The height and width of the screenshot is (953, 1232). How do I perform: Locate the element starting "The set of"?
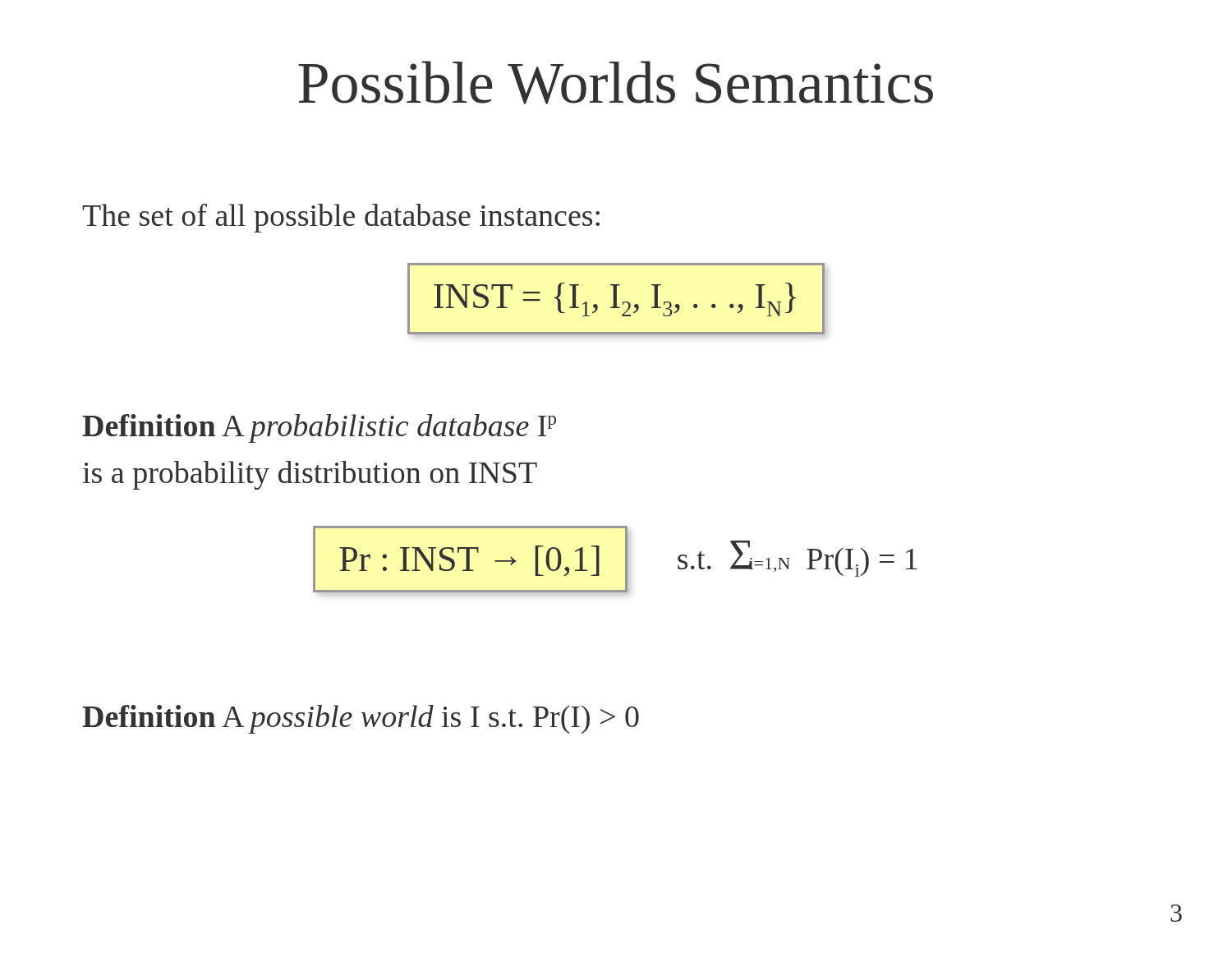point(342,215)
